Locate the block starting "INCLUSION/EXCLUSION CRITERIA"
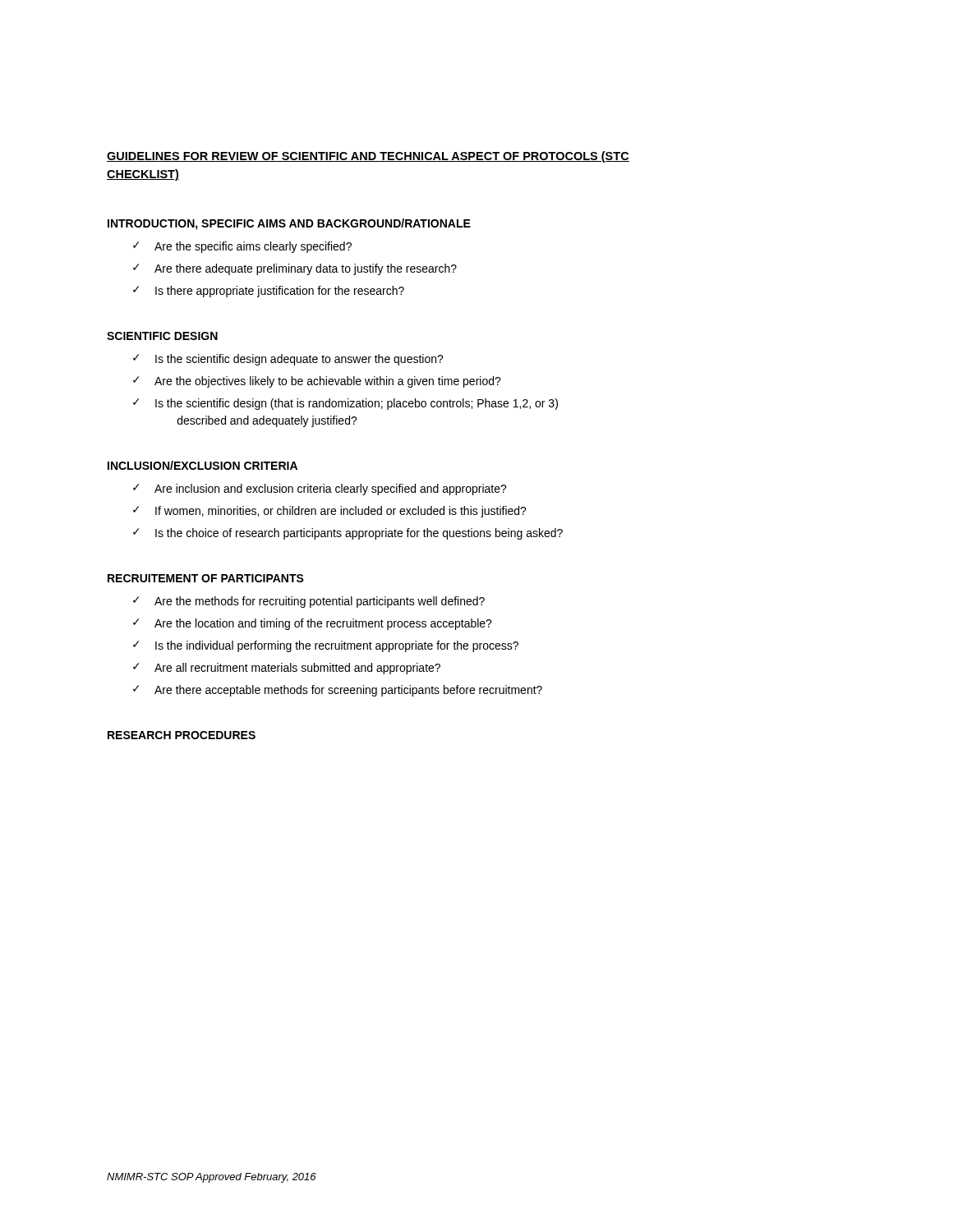The image size is (953, 1232). (202, 465)
